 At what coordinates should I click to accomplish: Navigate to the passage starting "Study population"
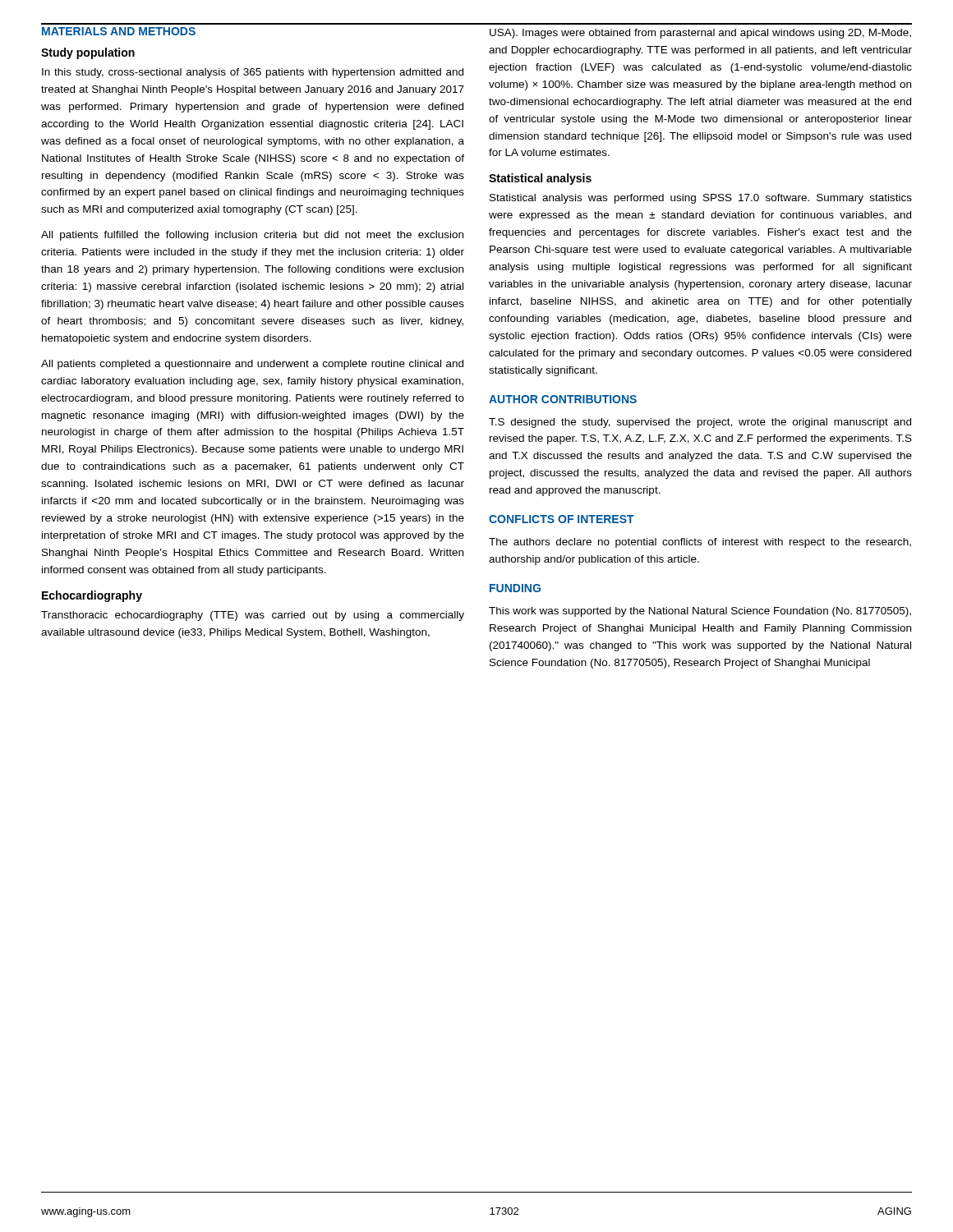tap(88, 53)
